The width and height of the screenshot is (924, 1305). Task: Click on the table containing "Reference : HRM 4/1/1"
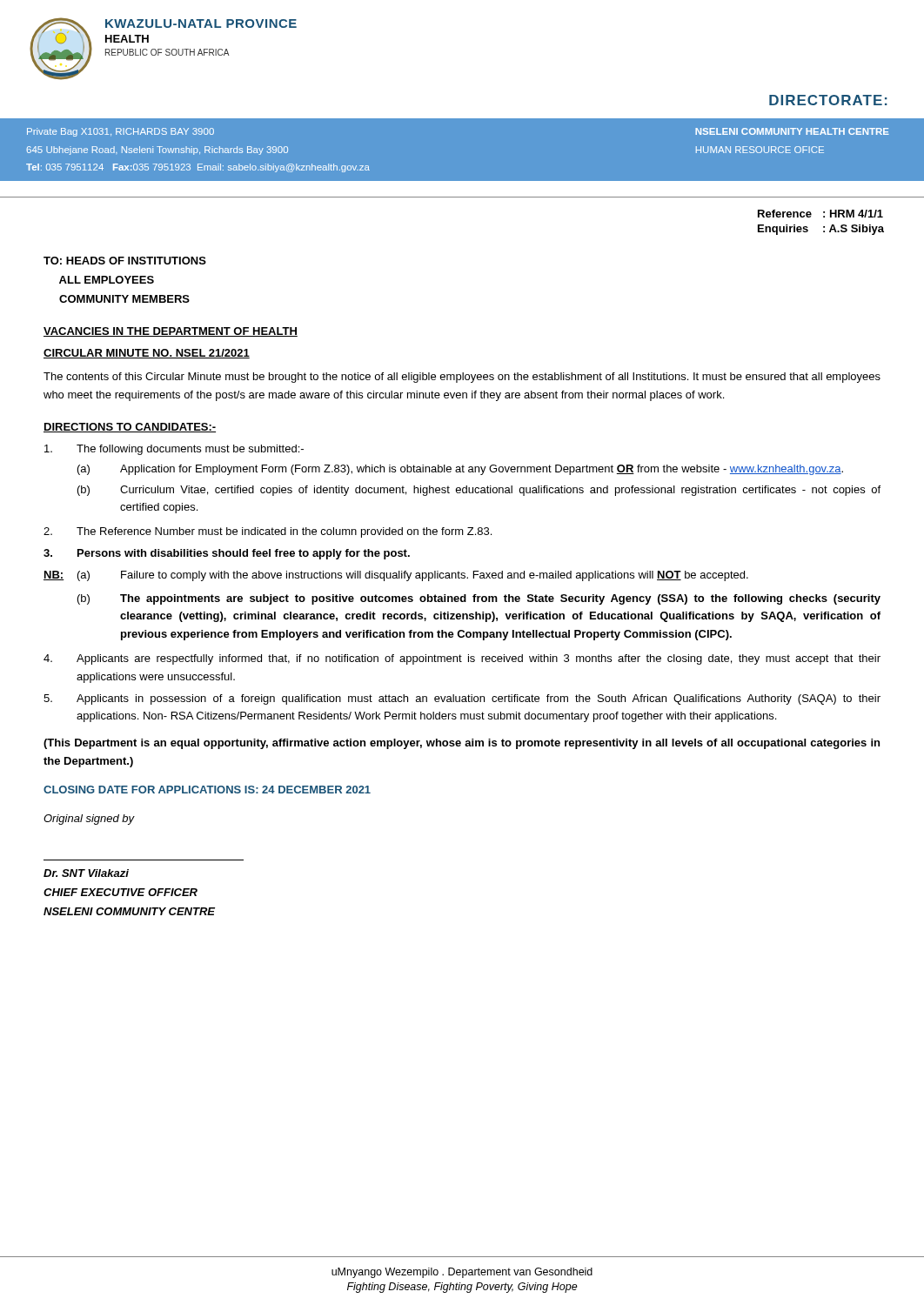tap(820, 221)
